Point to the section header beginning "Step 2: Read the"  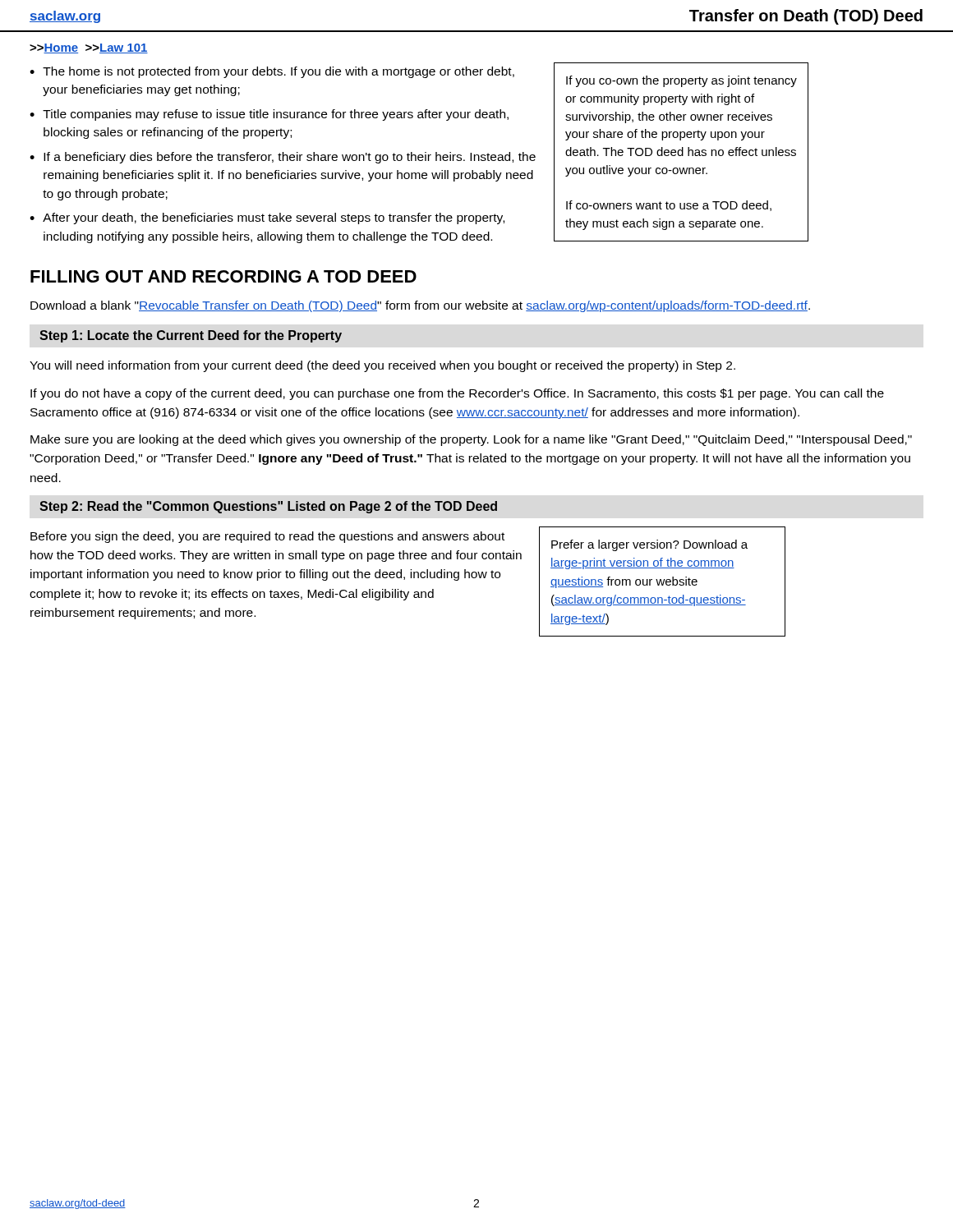pos(269,506)
